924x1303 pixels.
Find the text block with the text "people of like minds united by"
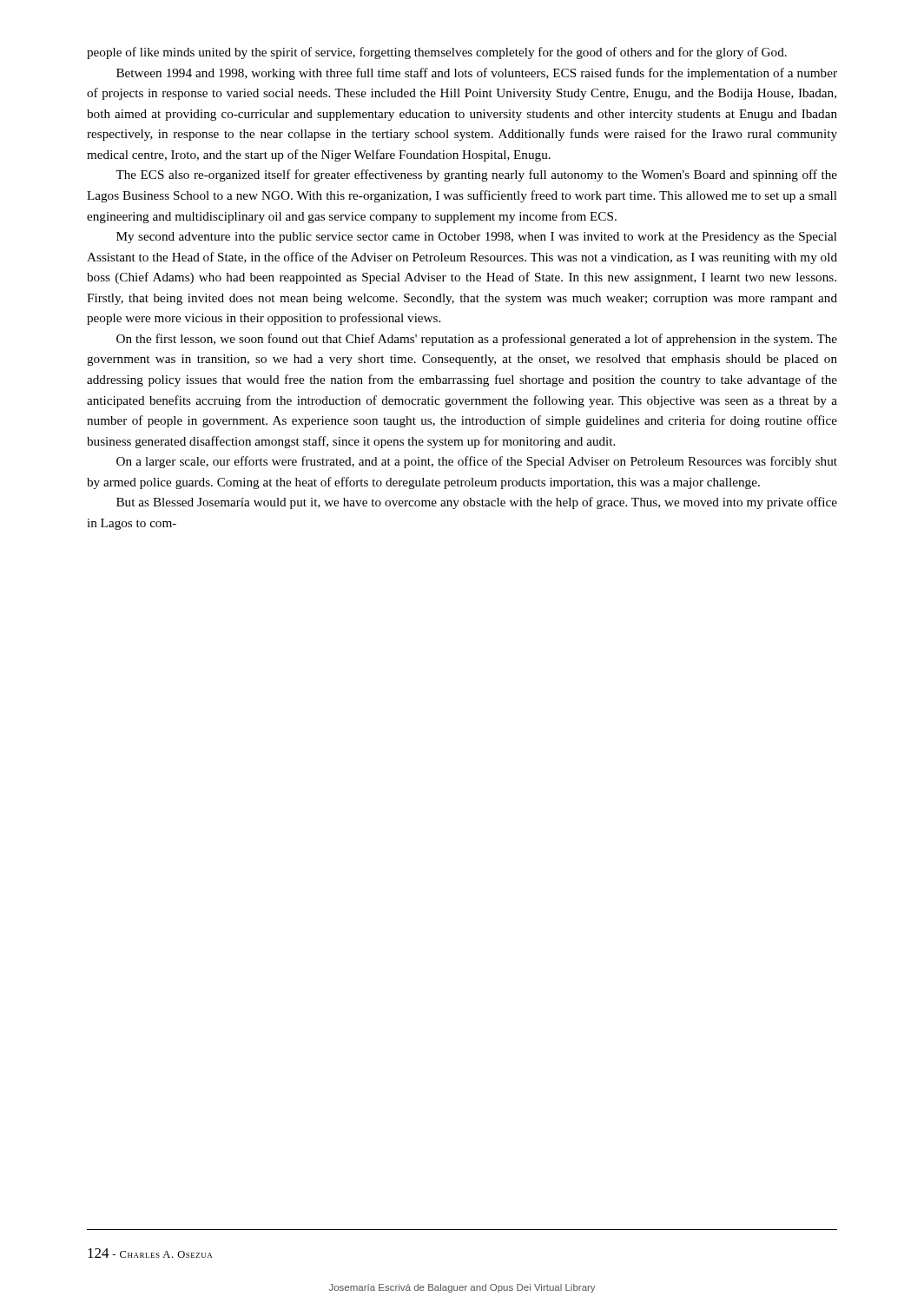(462, 287)
